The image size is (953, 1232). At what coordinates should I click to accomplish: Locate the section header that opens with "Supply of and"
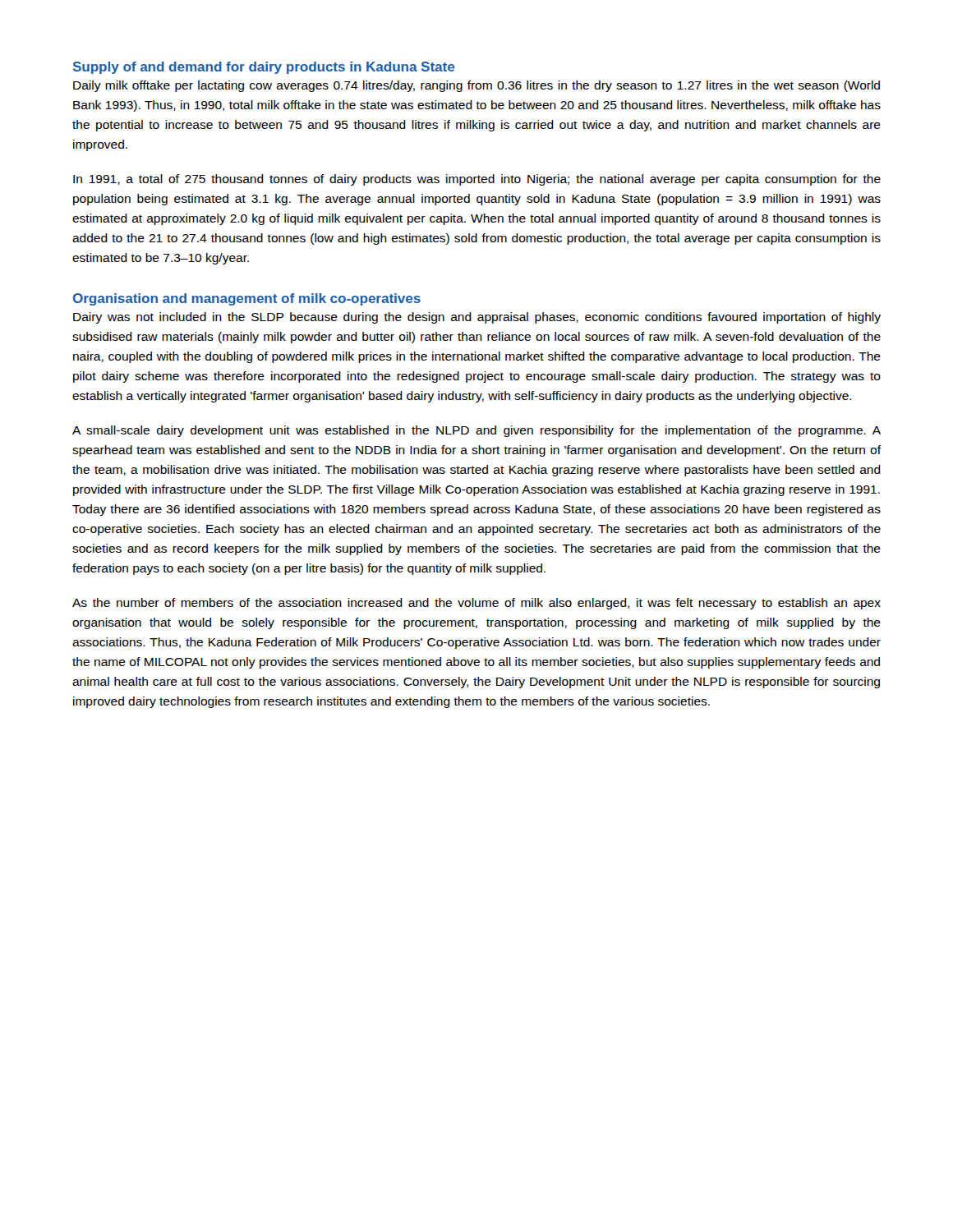(x=264, y=67)
